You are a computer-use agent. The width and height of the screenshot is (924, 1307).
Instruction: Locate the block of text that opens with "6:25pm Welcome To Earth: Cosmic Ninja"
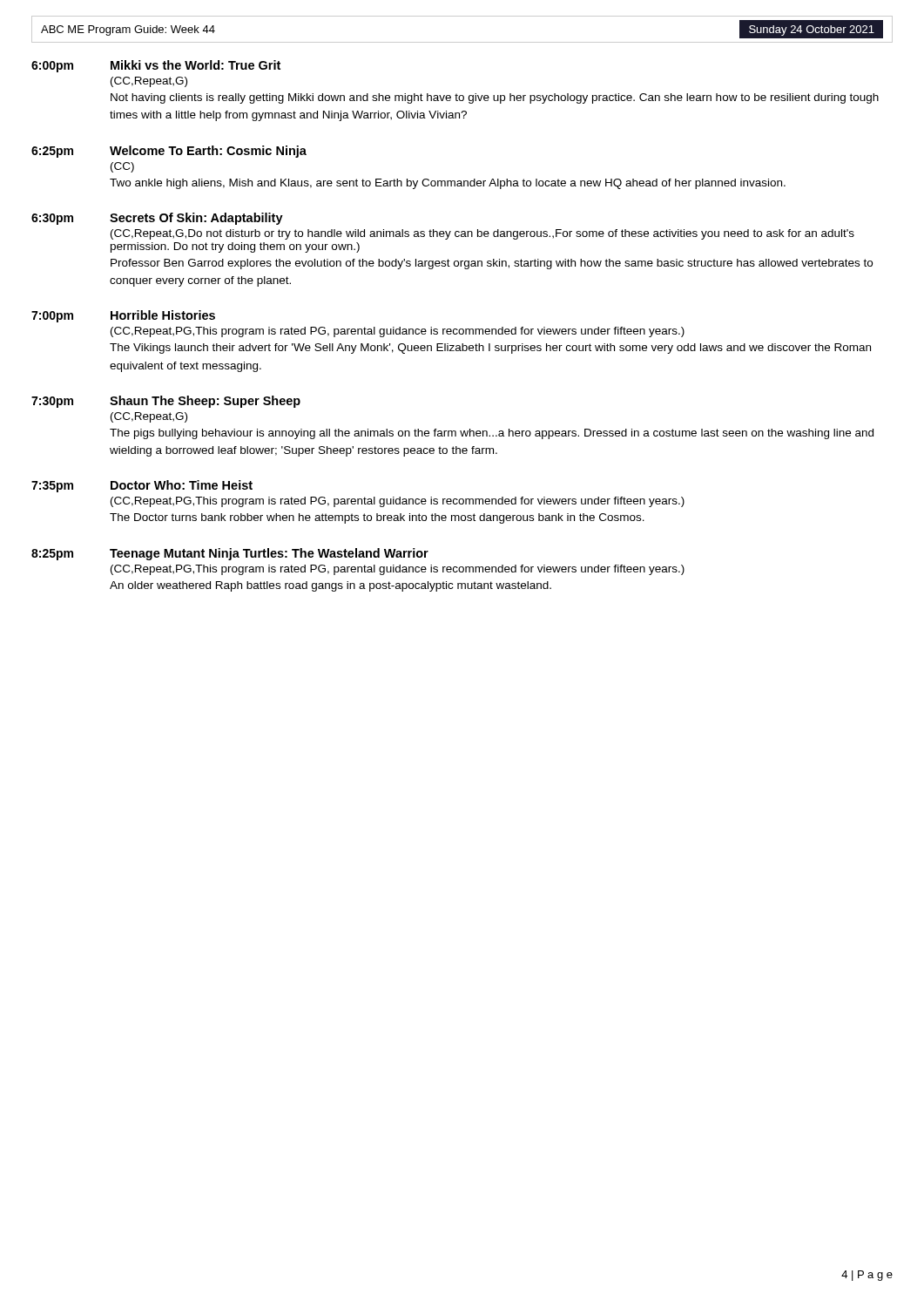pyautogui.click(x=169, y=152)
